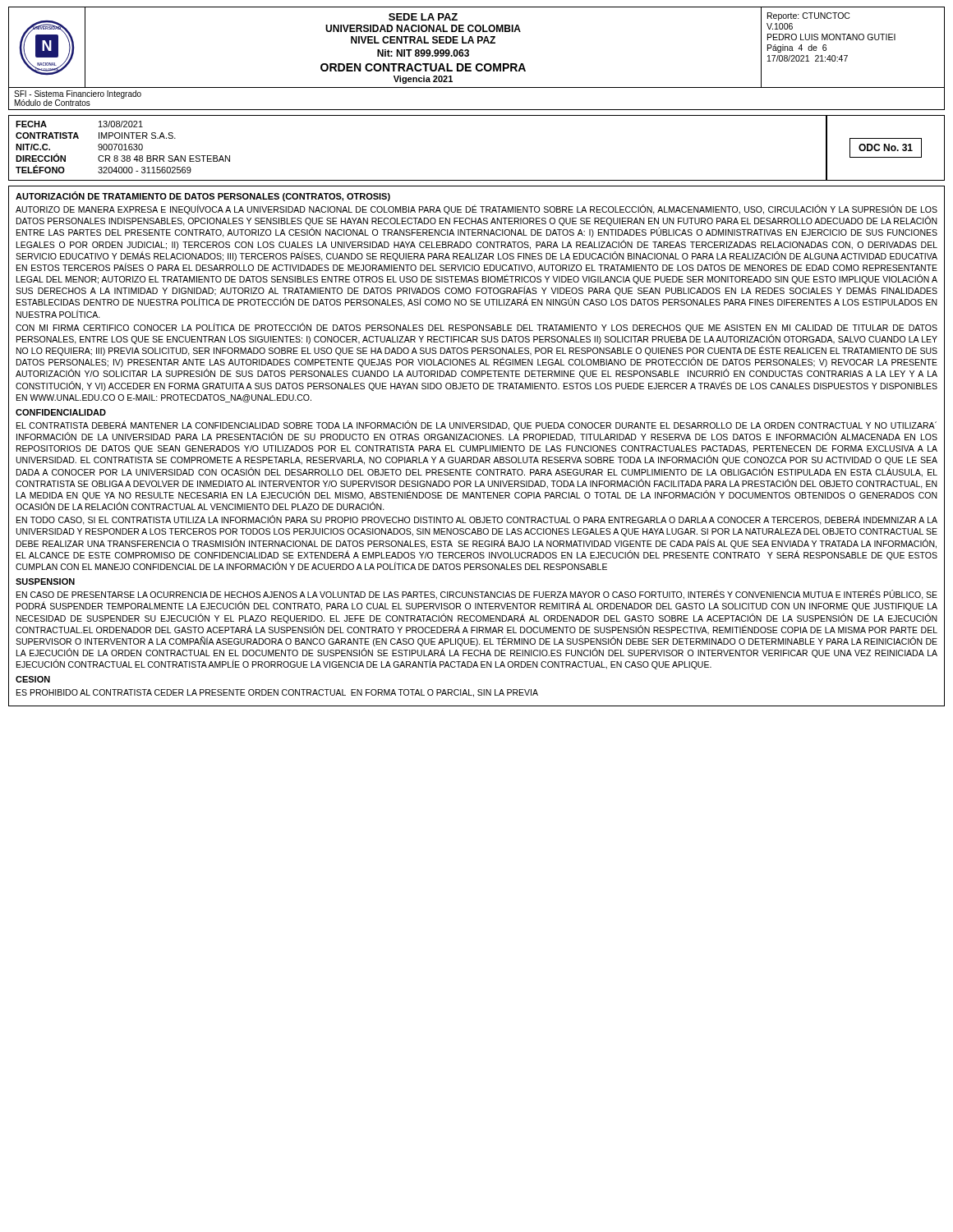
Task: Locate the text that says "ODC No. 31"
Action: click(x=886, y=148)
